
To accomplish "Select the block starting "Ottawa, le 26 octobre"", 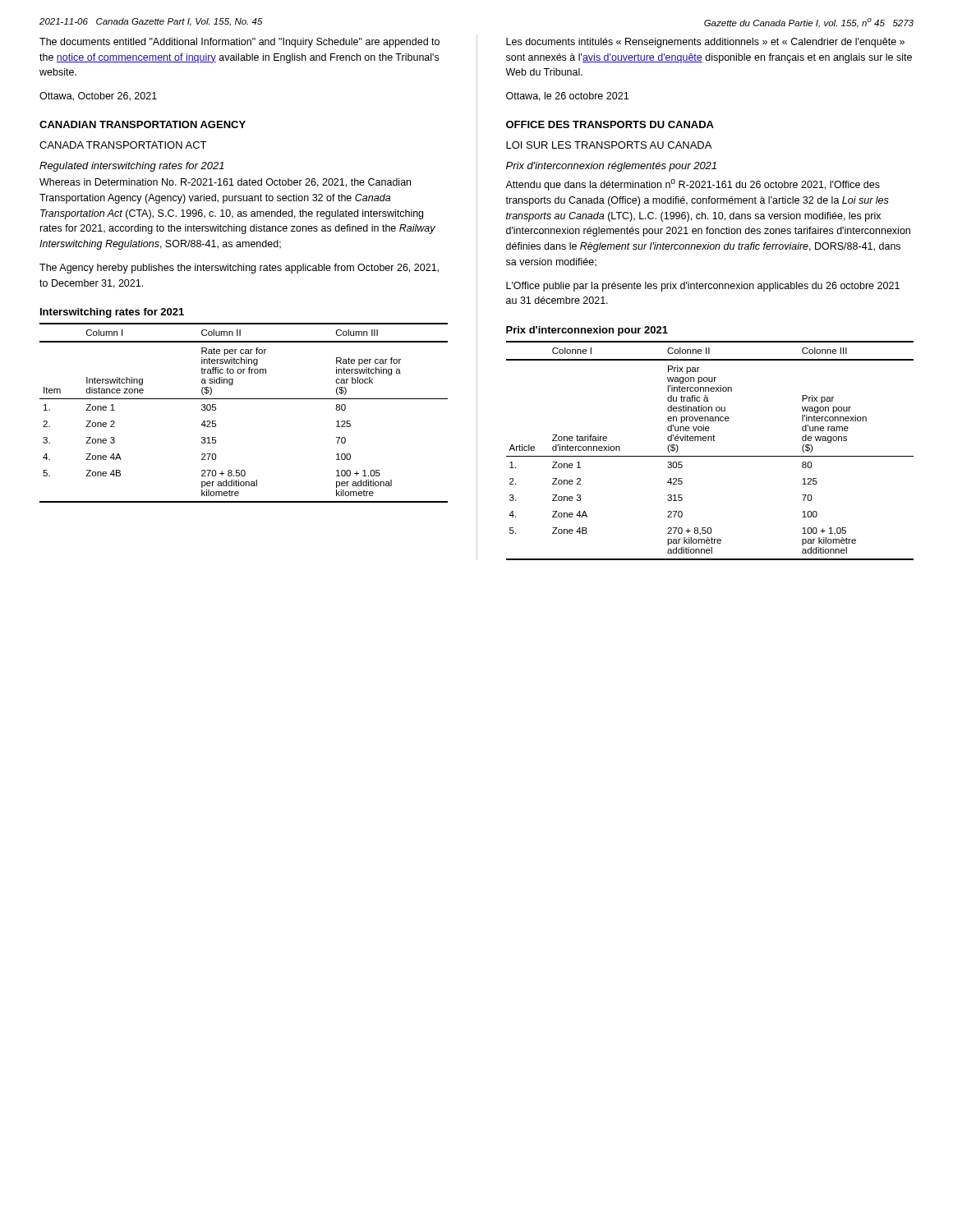I will [x=567, y=96].
